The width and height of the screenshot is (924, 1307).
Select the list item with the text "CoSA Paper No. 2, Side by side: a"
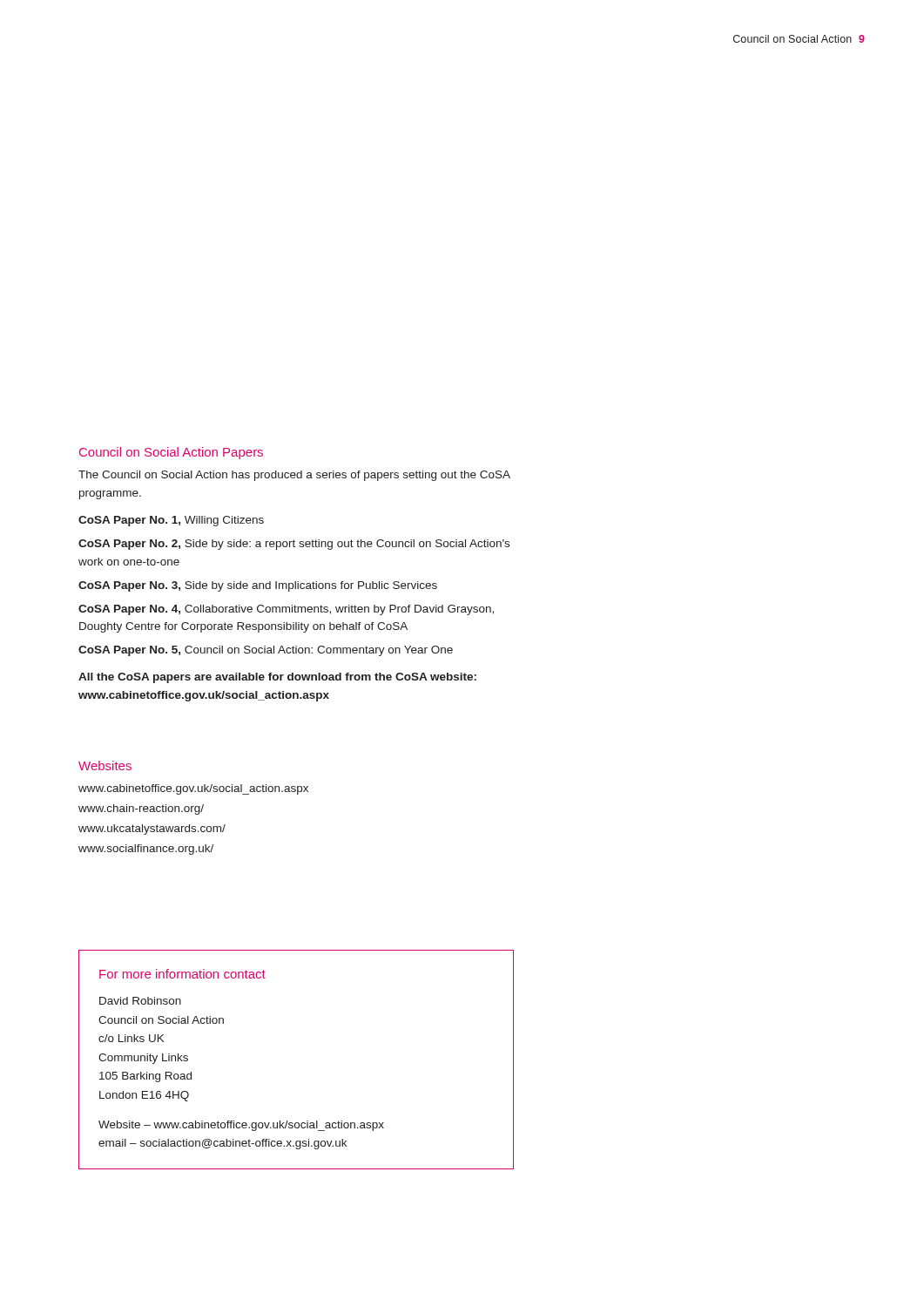point(294,552)
